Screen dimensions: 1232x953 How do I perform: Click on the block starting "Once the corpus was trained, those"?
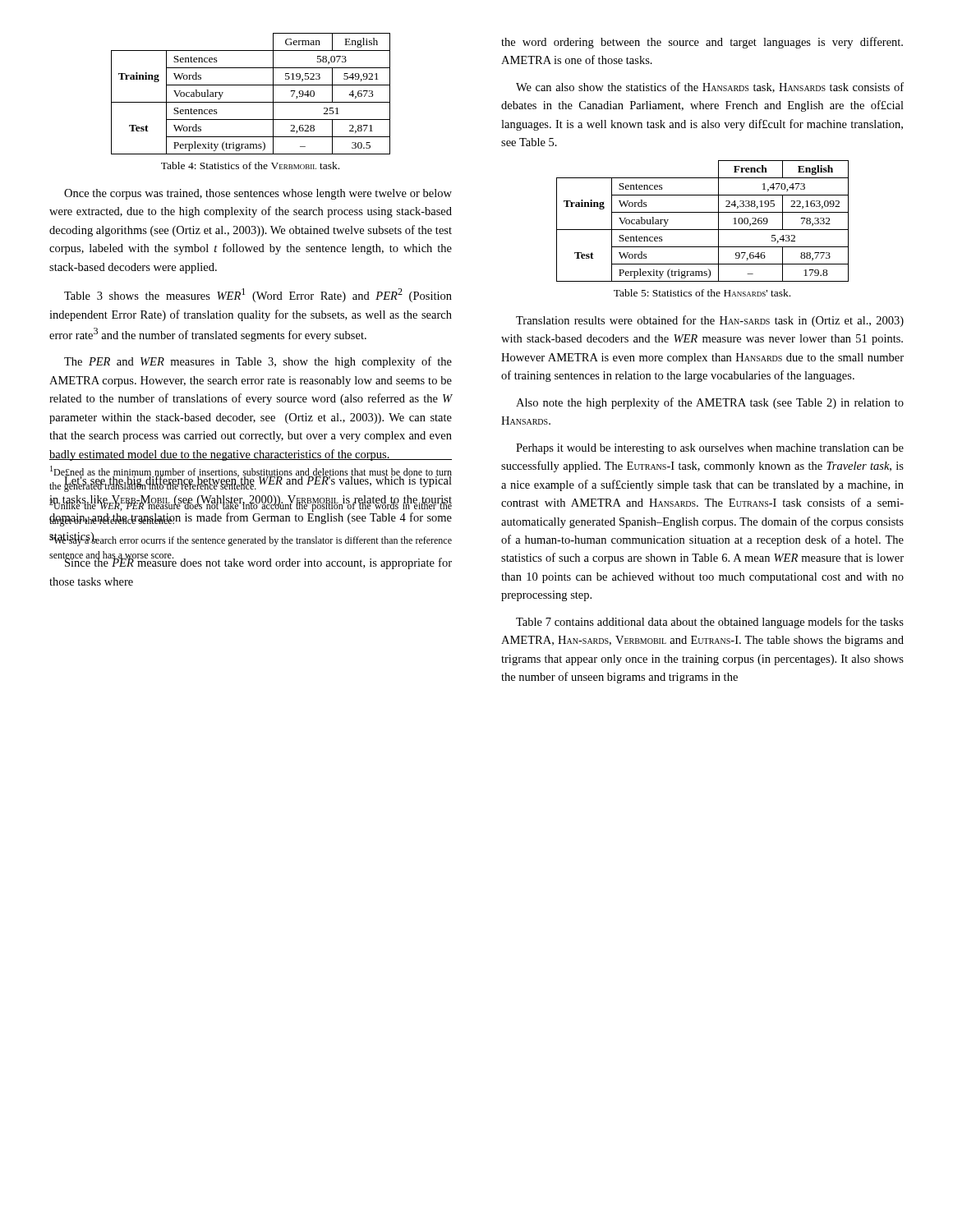[x=251, y=230]
